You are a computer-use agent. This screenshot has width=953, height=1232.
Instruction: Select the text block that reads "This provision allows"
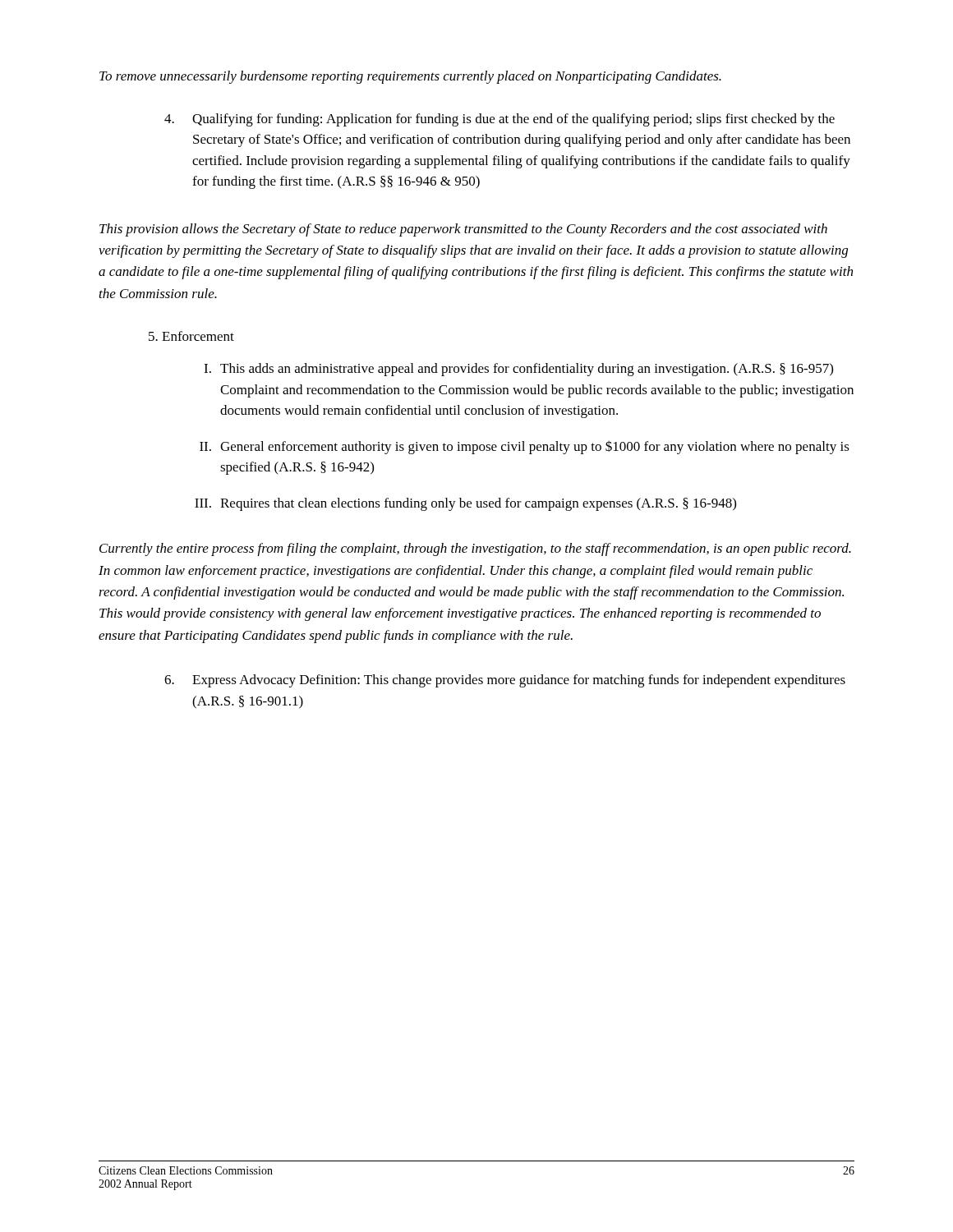tap(476, 261)
